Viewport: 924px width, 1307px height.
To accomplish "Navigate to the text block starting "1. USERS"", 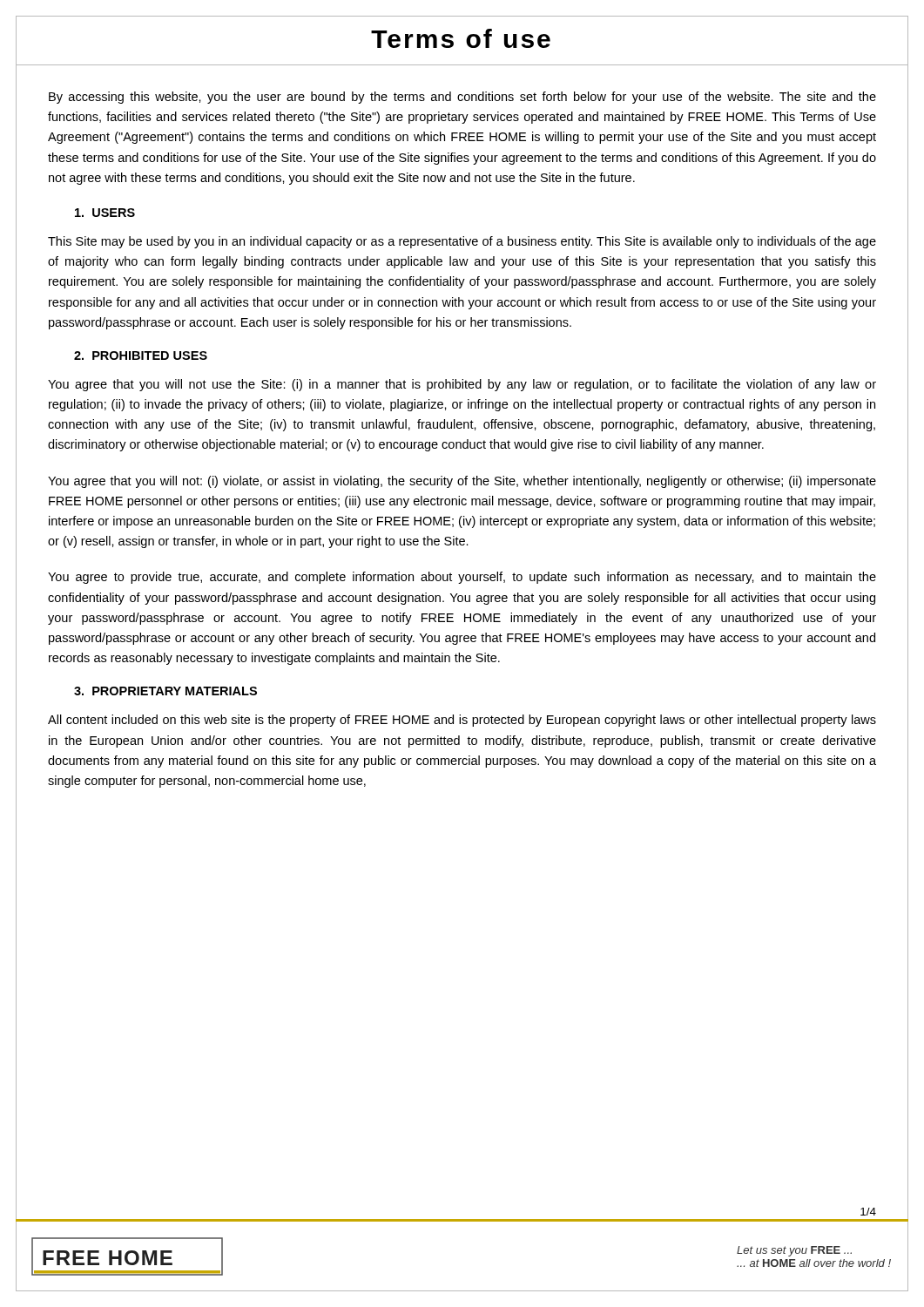I will tap(105, 213).
